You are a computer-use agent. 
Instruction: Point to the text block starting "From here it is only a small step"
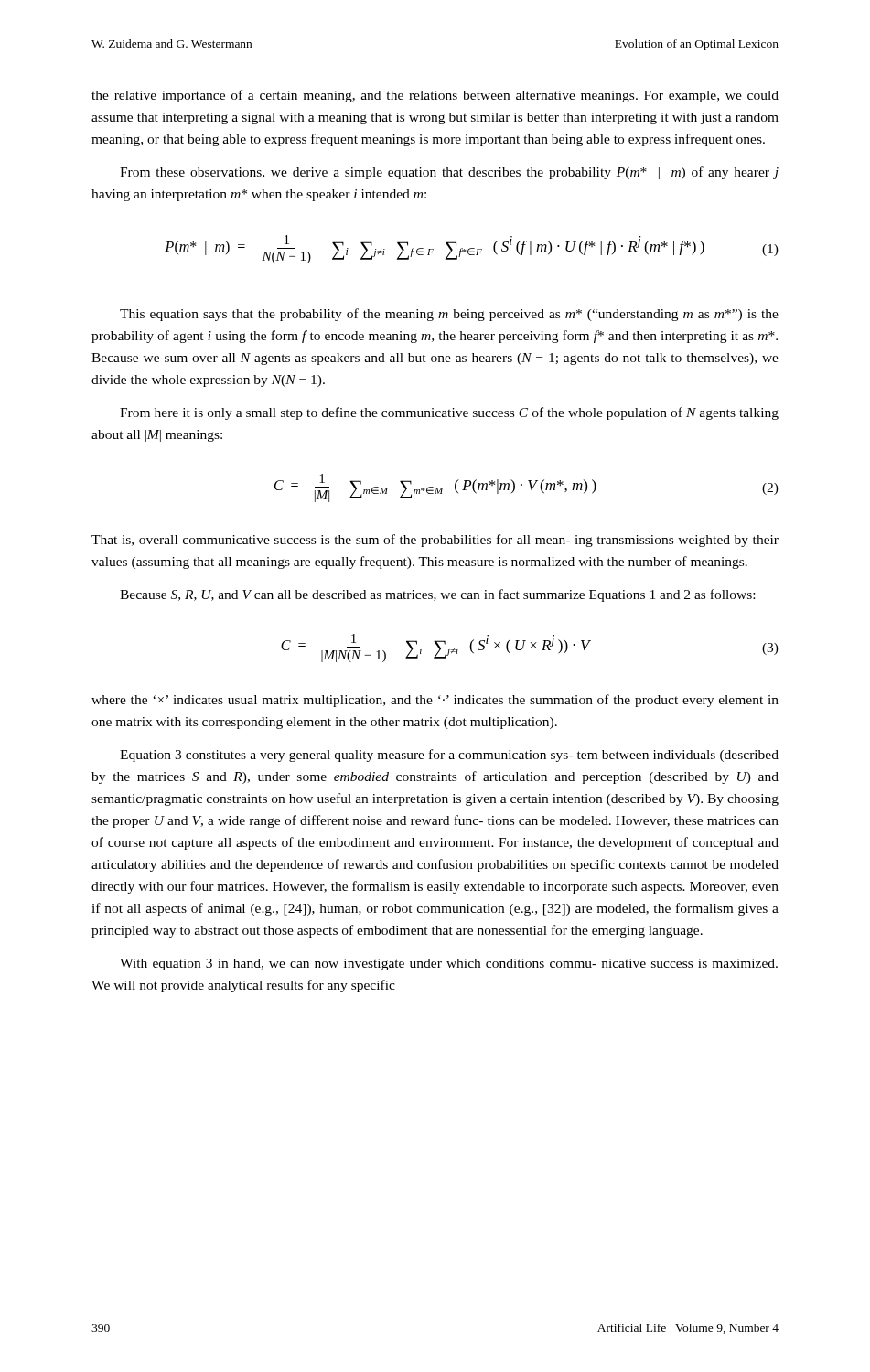(435, 424)
